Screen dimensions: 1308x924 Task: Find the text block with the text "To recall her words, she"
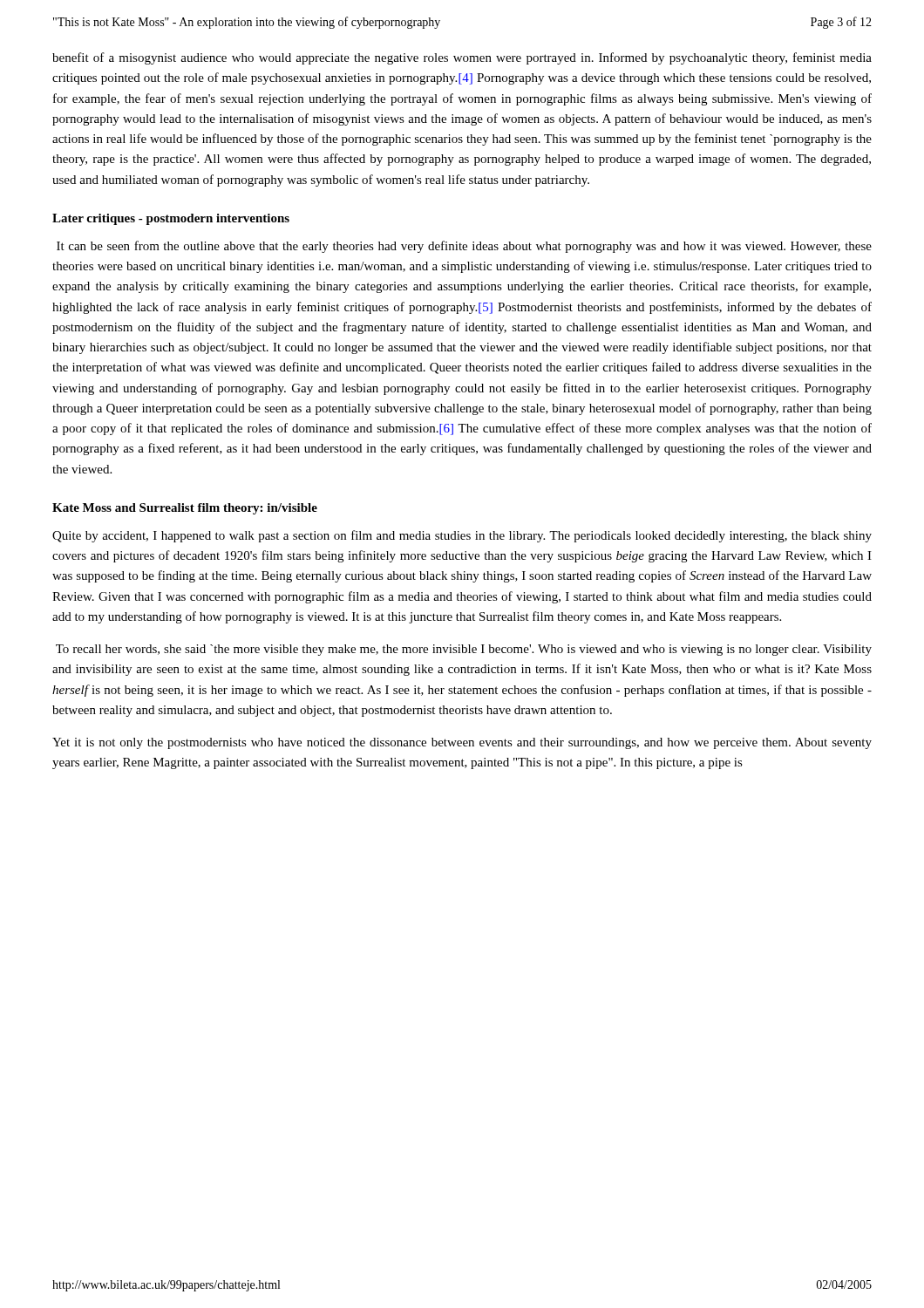pos(462,679)
